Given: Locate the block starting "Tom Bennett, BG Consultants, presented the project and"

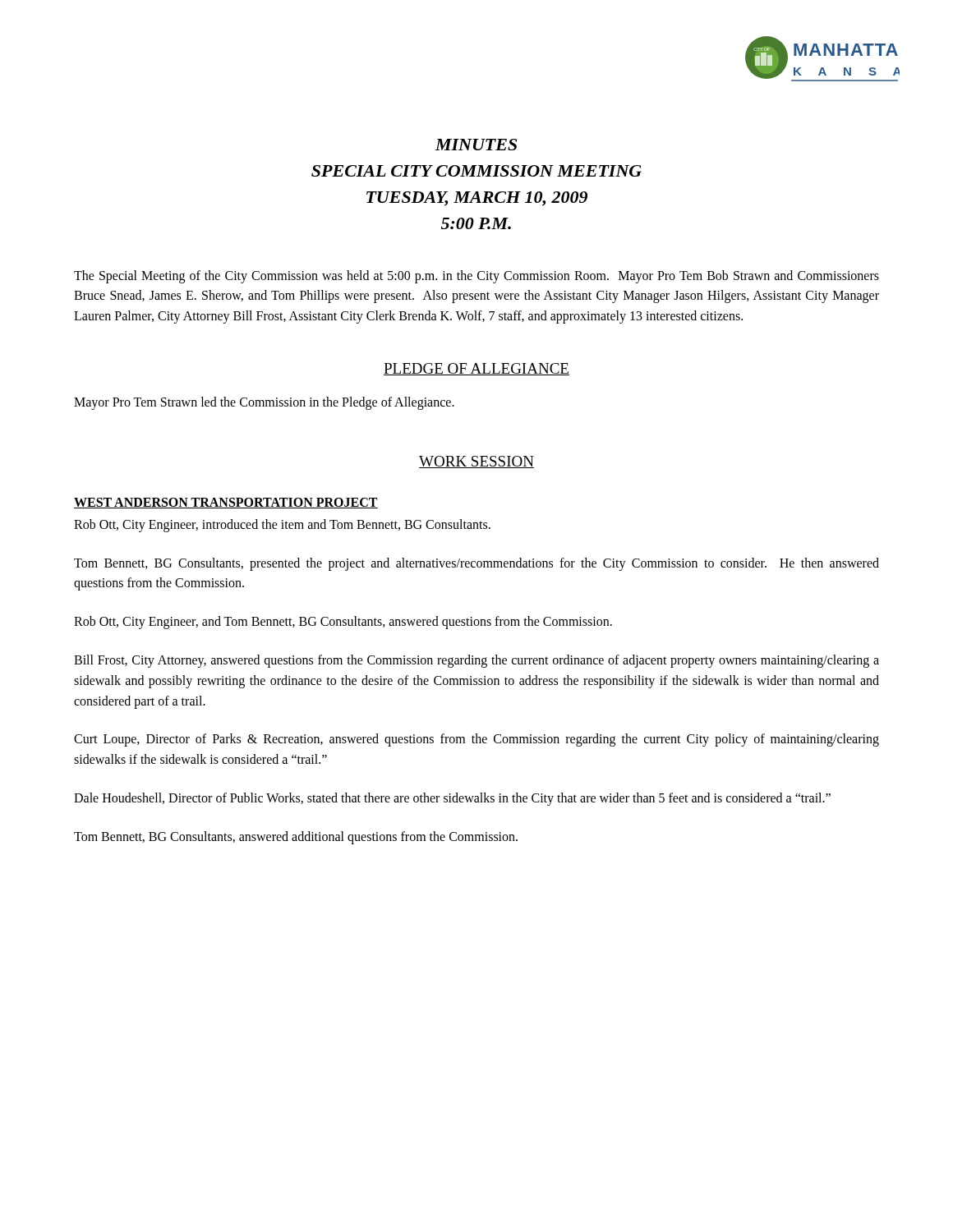Looking at the screenshot, I should coord(476,573).
